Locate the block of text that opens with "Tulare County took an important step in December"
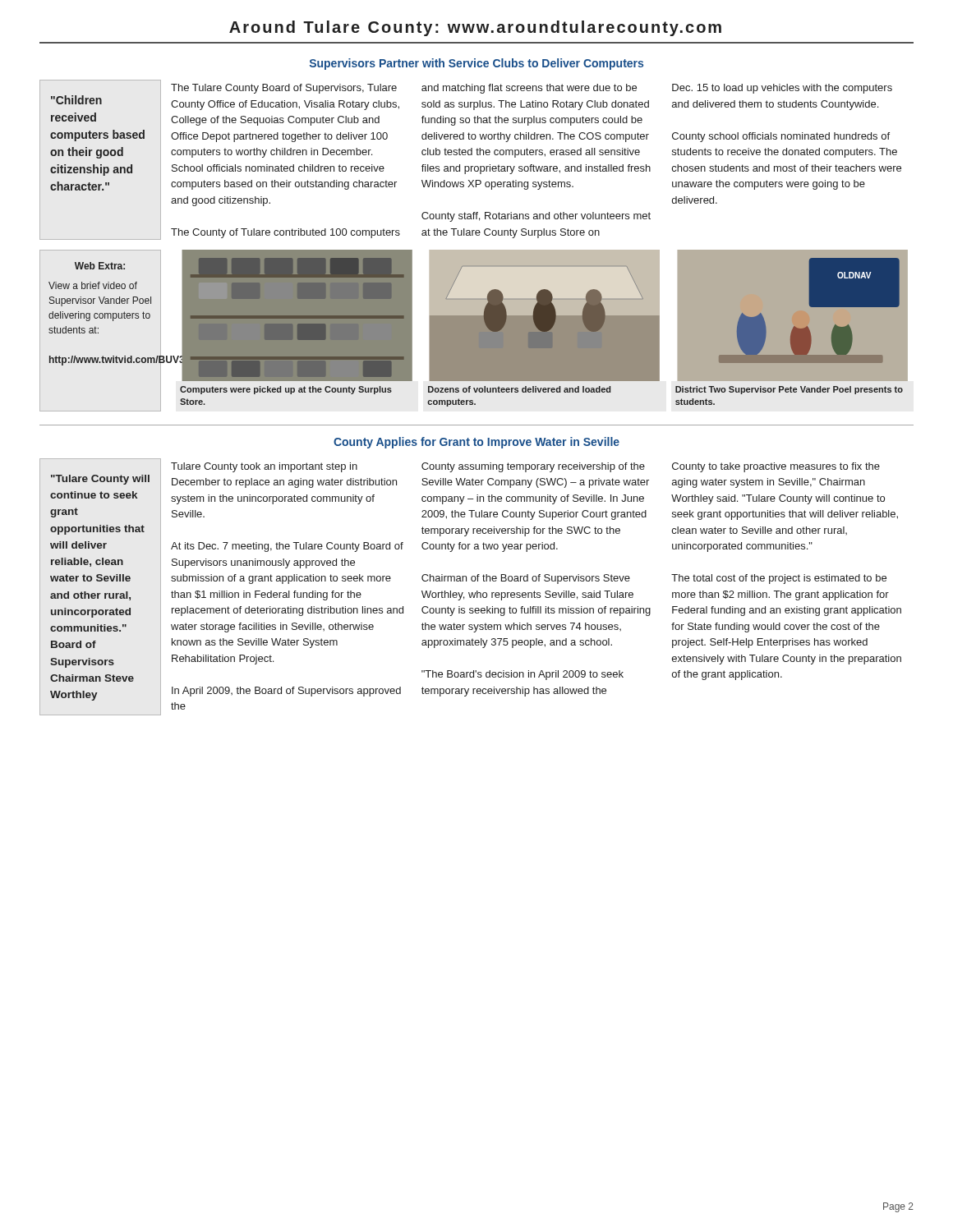 288,586
